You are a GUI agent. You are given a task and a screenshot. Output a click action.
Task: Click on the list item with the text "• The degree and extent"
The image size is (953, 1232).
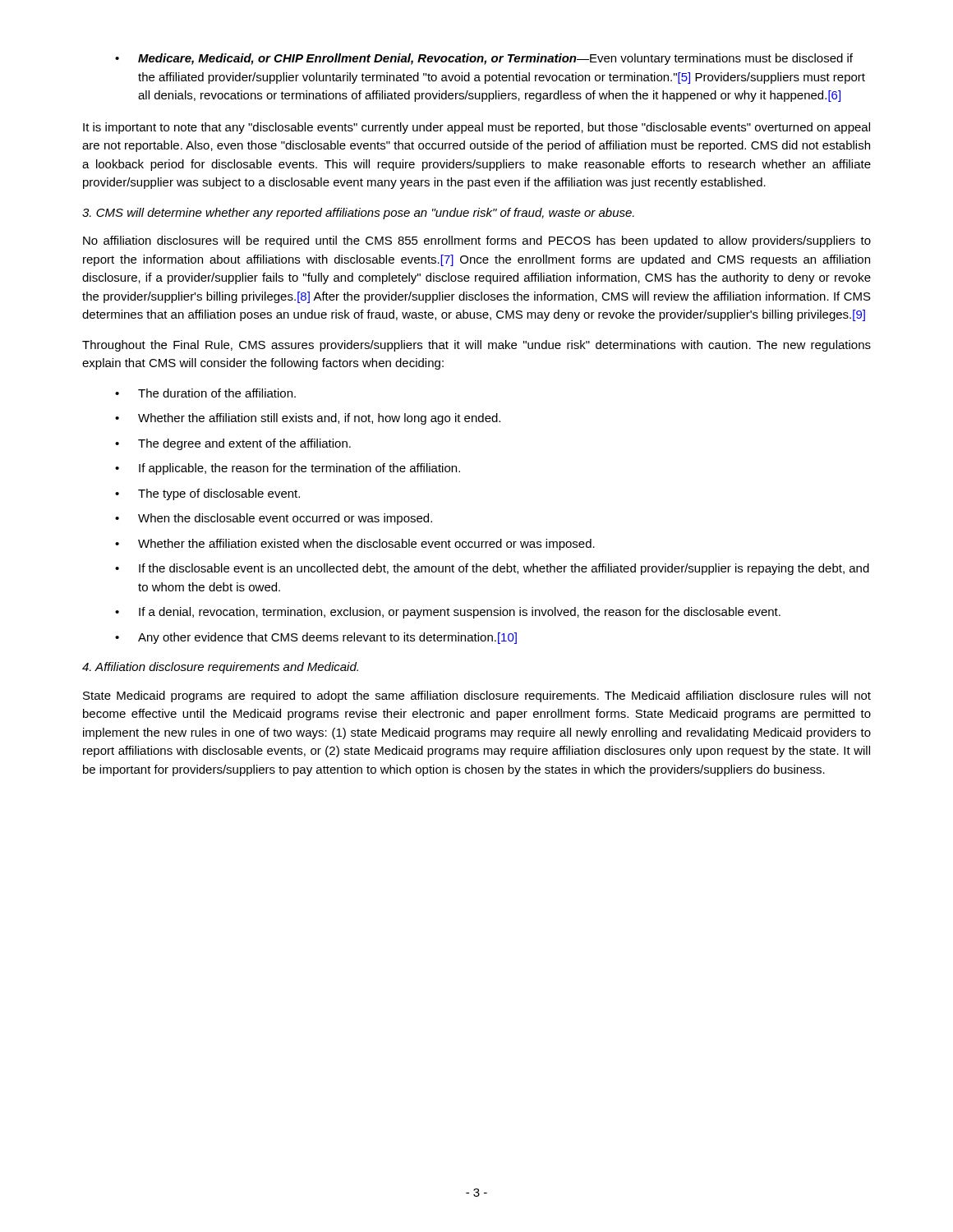coord(233,444)
